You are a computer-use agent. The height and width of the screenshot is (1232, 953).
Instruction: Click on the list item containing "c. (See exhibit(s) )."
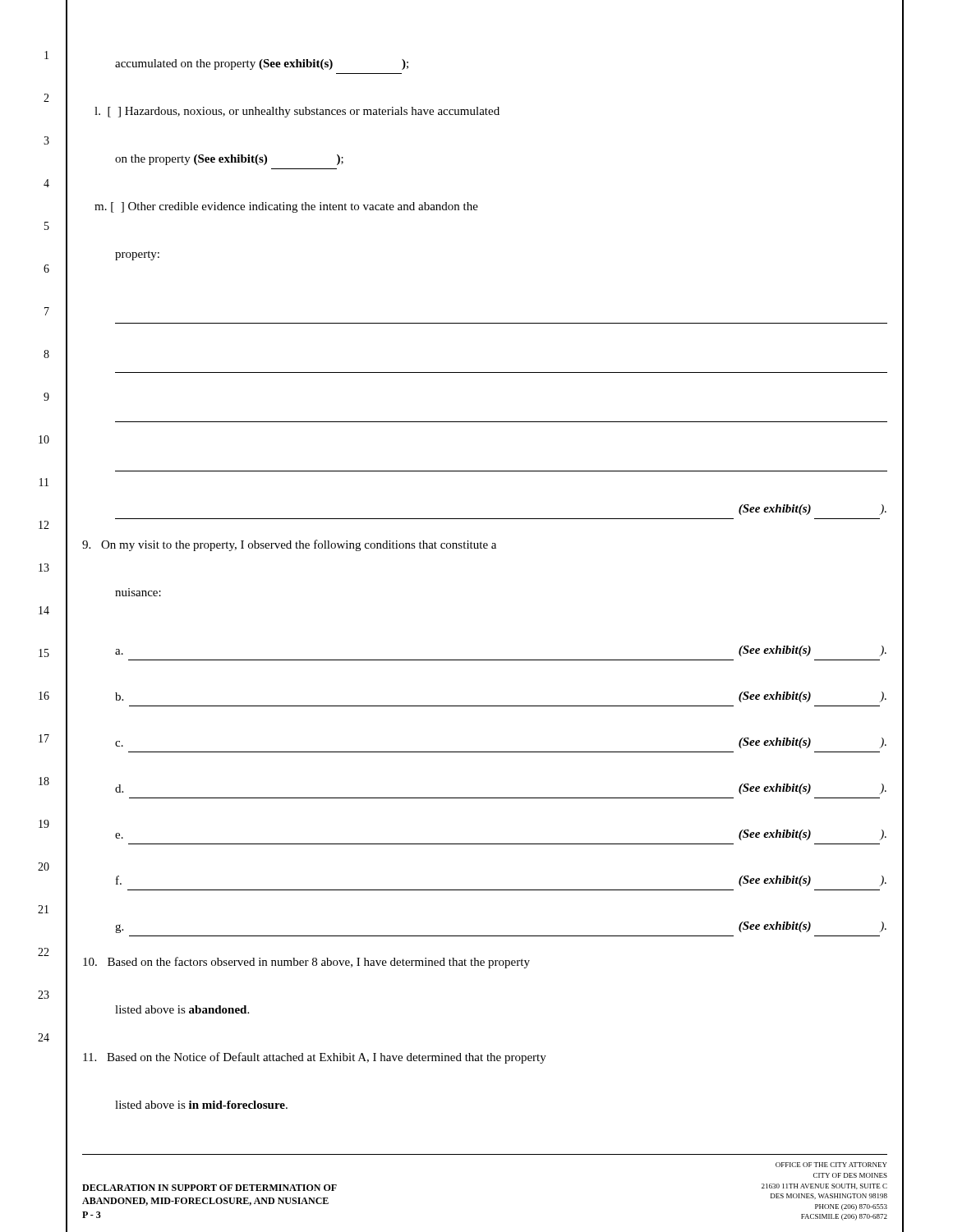[x=485, y=742]
